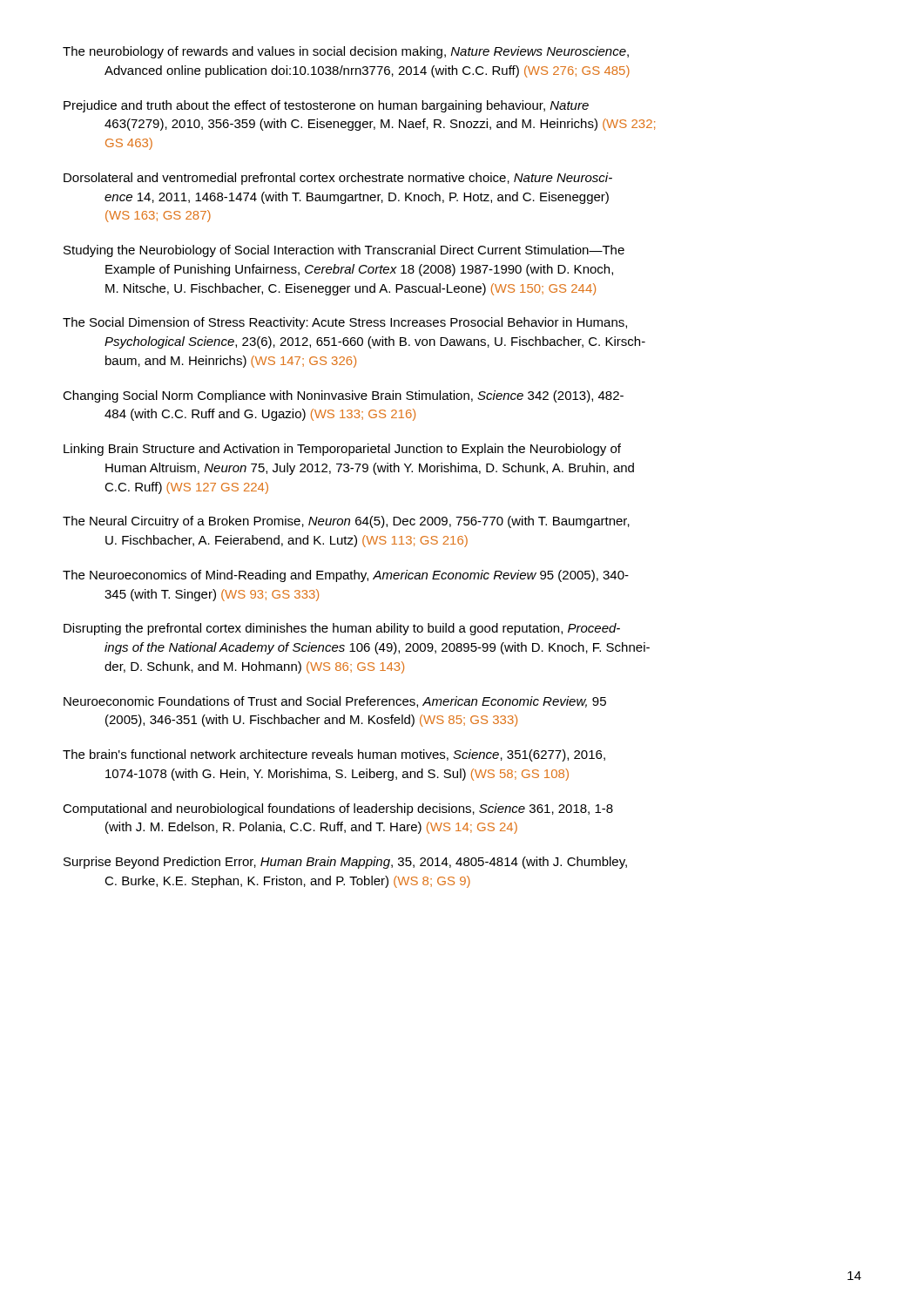Navigate to the text starting "The Social Dimension of Stress Reactivity: Acute Stress"
The height and width of the screenshot is (1307, 924).
[462, 341]
